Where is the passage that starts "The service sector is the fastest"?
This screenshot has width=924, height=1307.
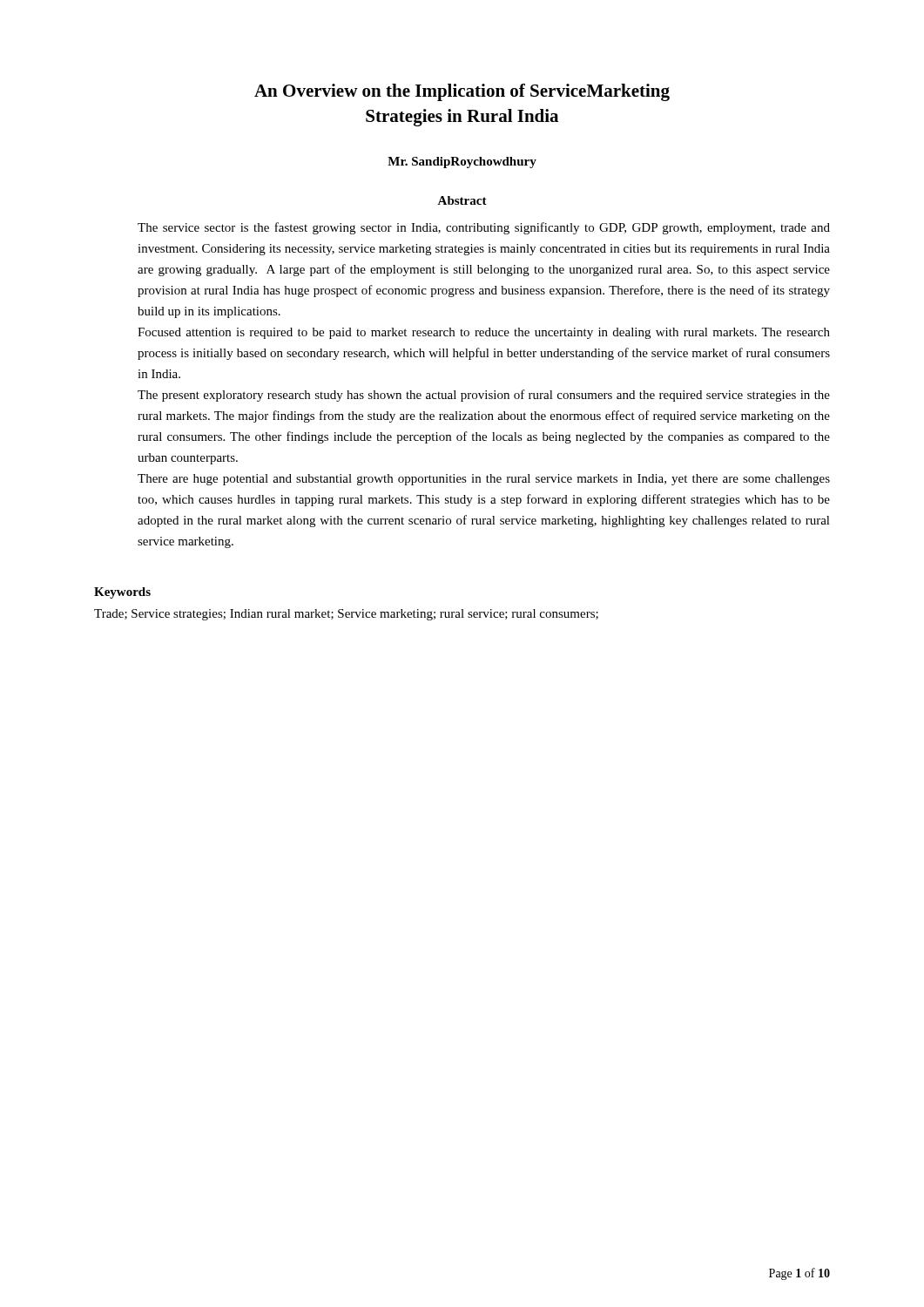484,269
